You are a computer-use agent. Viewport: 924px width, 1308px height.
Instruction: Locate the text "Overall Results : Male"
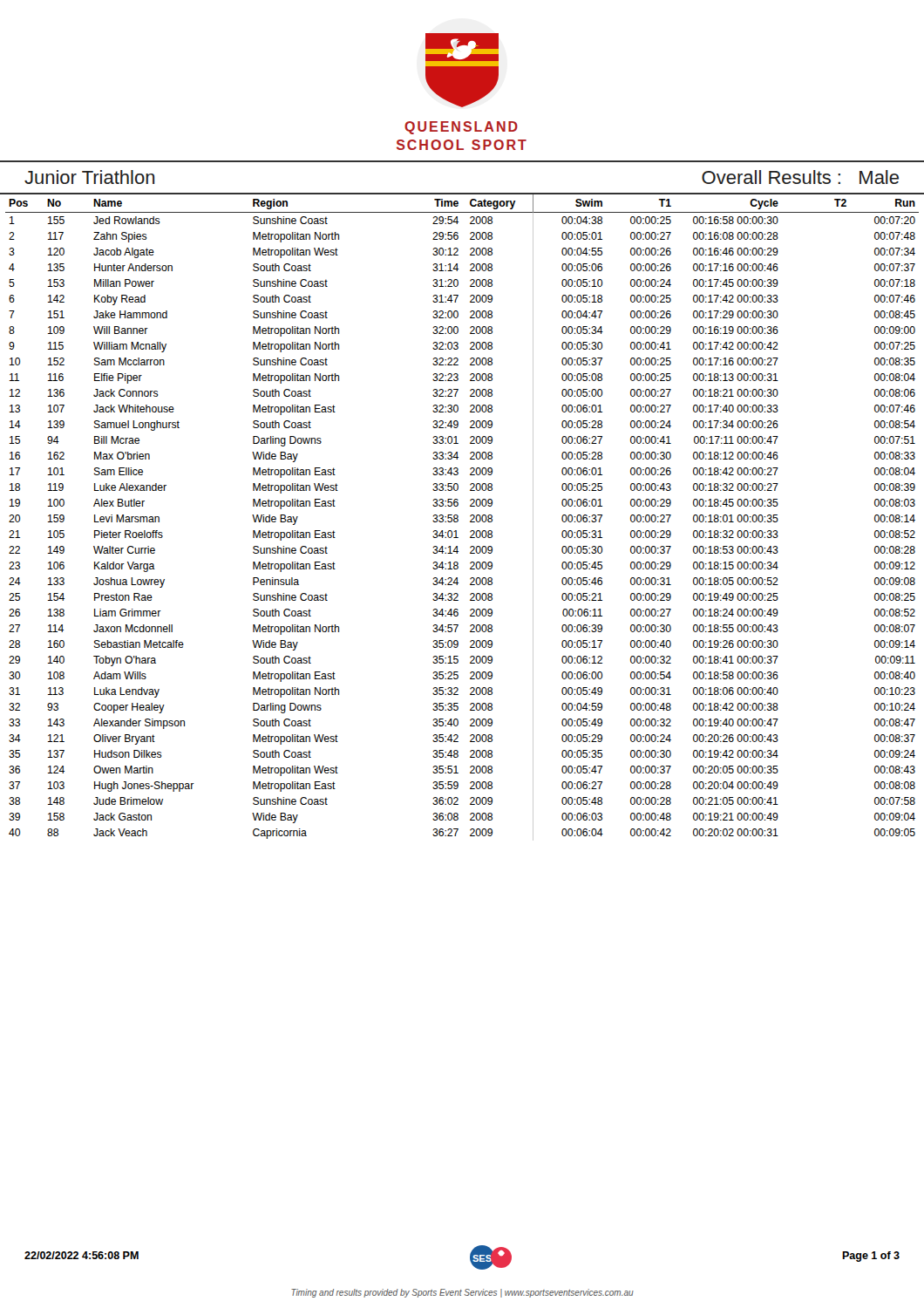click(x=801, y=177)
